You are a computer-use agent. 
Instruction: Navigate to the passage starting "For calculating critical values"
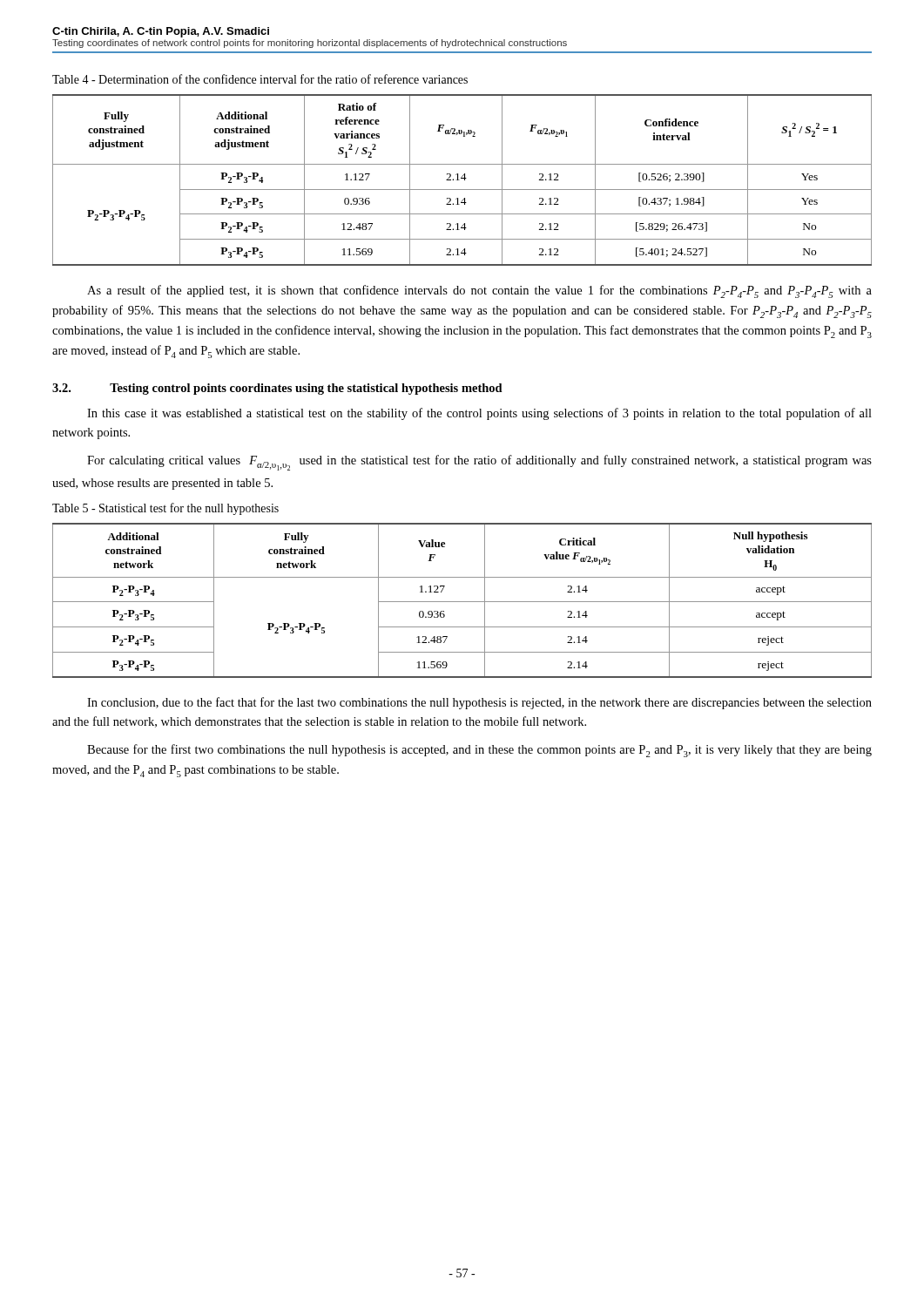click(462, 472)
